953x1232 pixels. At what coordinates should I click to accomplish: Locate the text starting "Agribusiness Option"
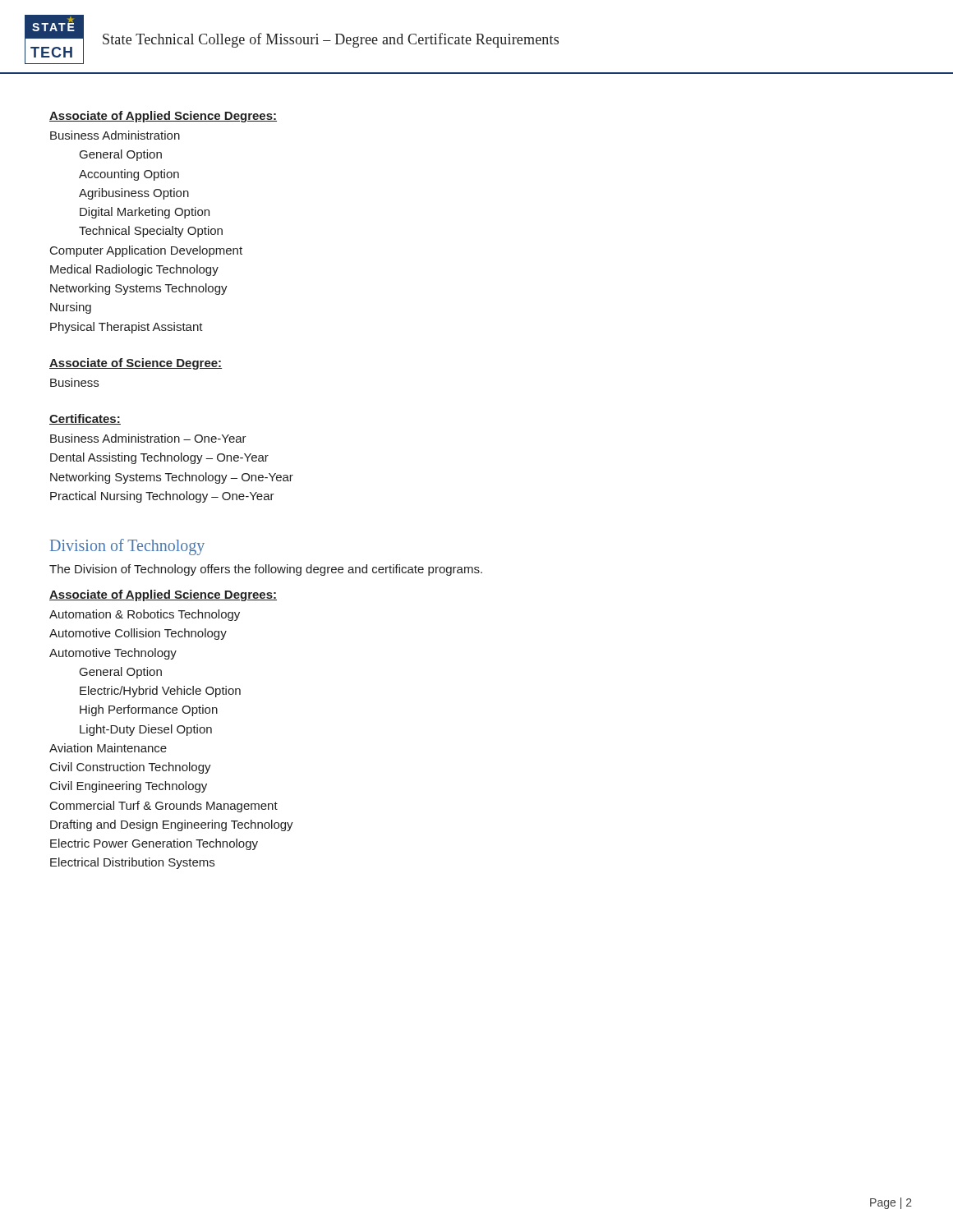click(134, 192)
